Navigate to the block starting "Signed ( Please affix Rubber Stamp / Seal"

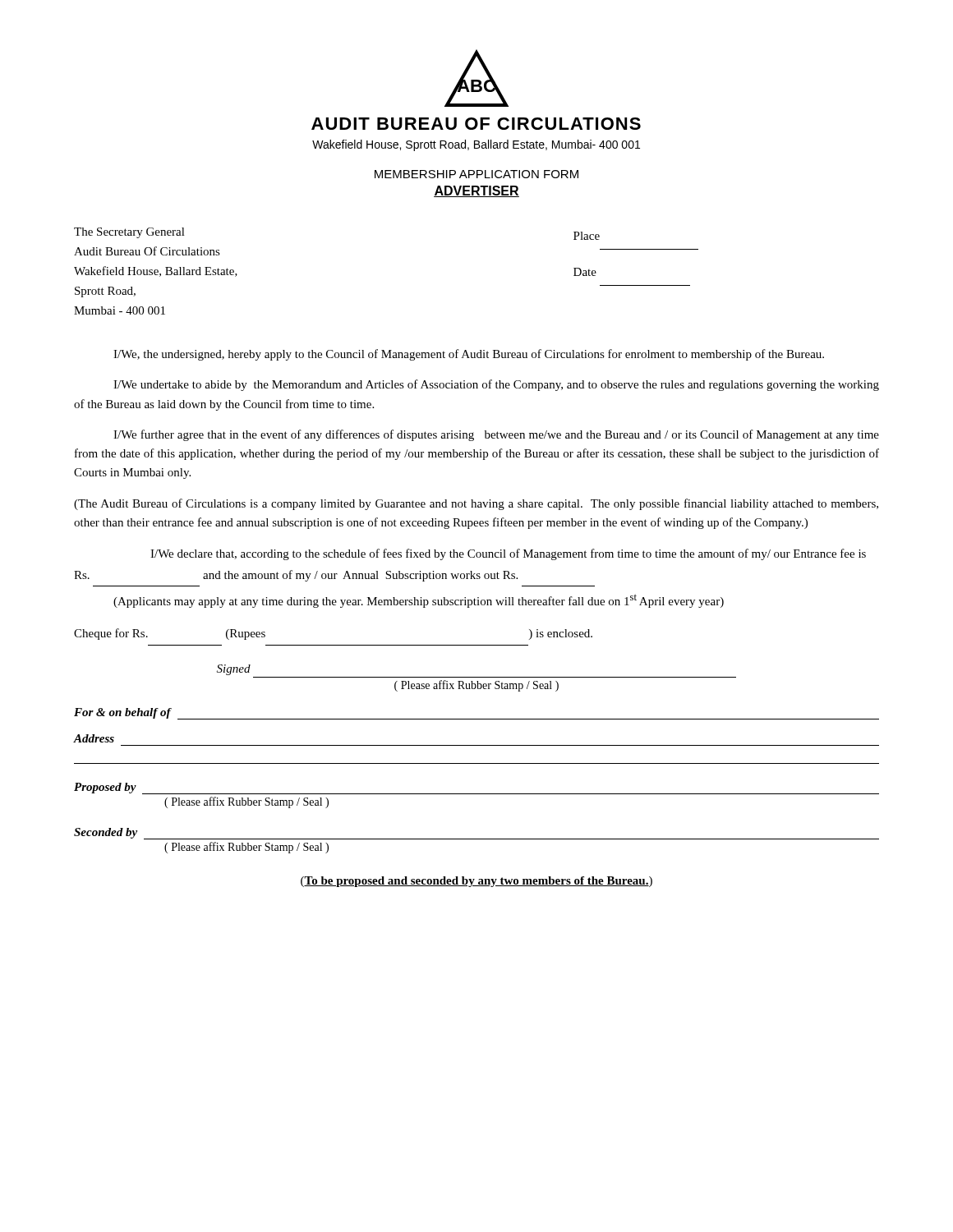pyautogui.click(x=476, y=677)
